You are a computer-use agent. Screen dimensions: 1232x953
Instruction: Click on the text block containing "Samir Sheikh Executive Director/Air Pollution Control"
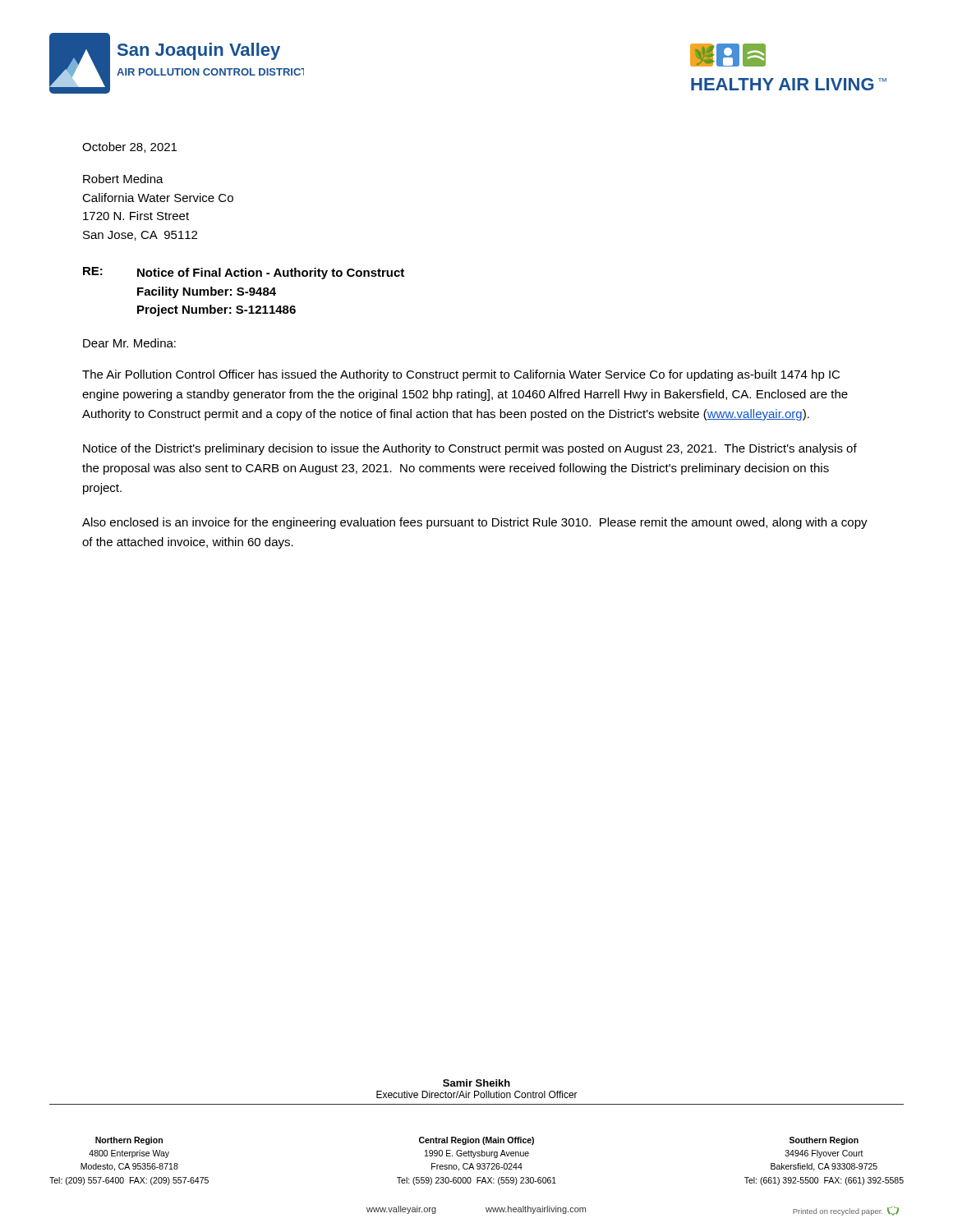tap(476, 1089)
